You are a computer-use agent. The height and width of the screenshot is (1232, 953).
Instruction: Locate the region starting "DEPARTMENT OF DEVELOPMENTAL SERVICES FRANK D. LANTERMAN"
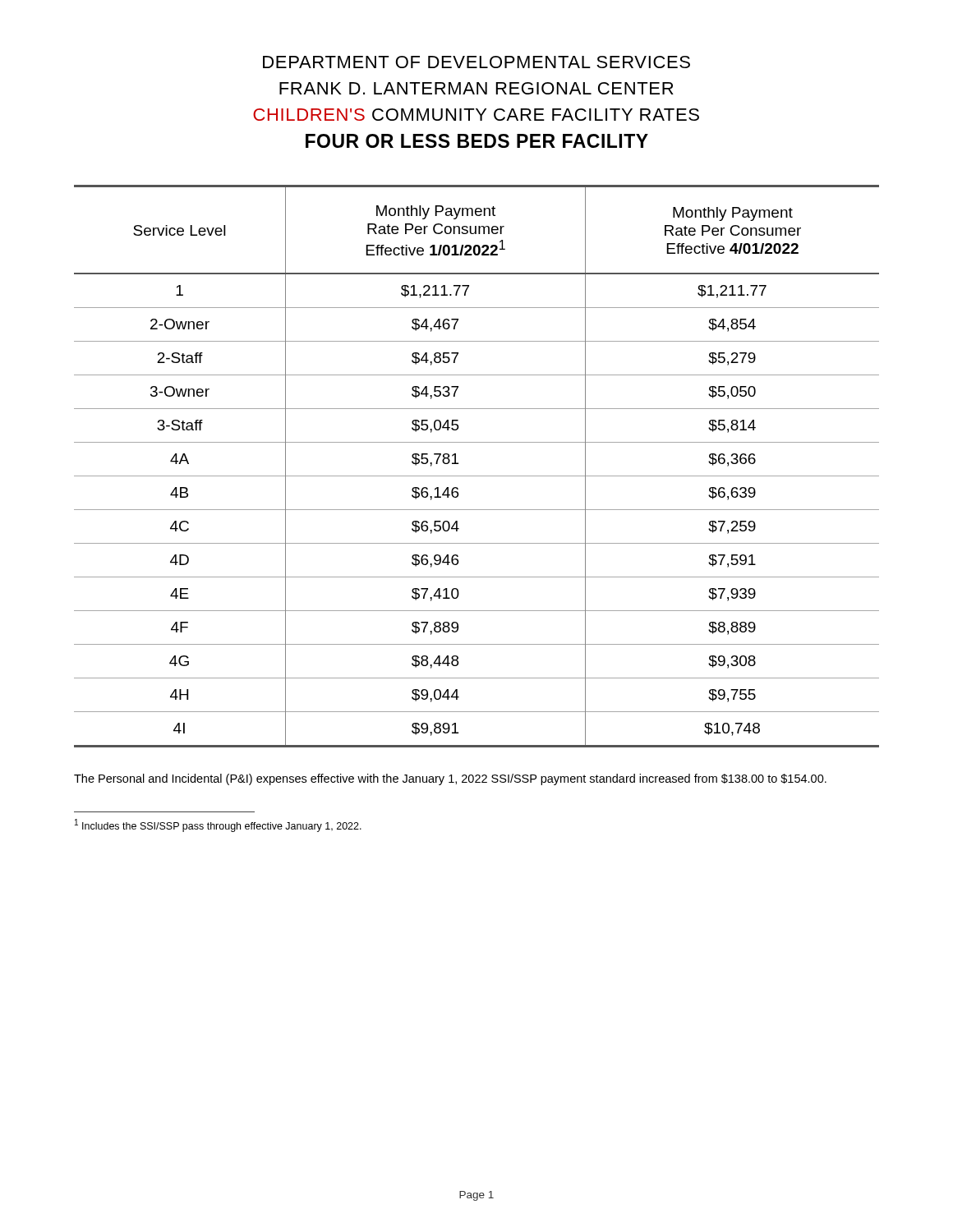(476, 102)
